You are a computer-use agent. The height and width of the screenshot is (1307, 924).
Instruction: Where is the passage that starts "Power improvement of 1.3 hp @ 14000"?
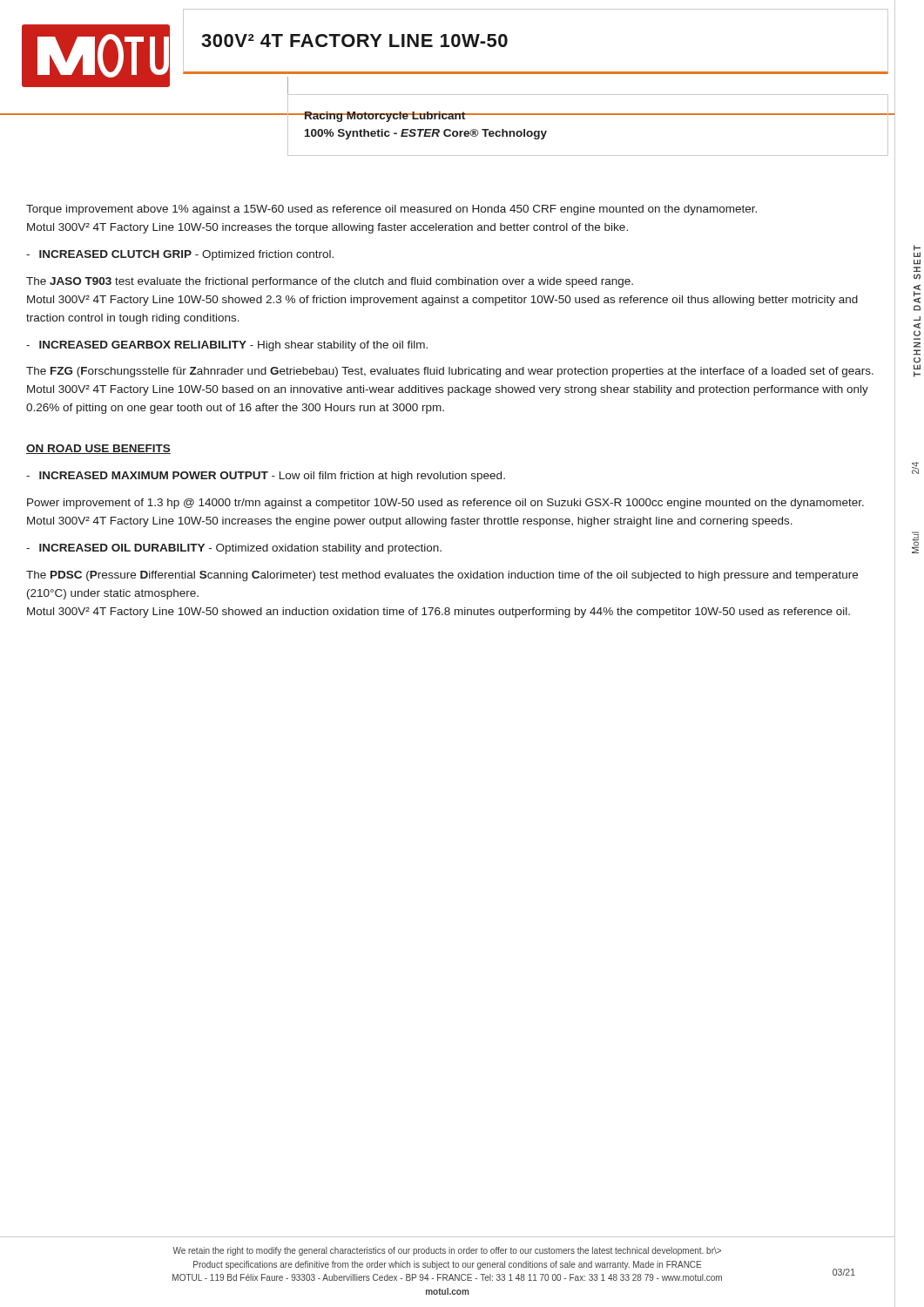(x=445, y=512)
